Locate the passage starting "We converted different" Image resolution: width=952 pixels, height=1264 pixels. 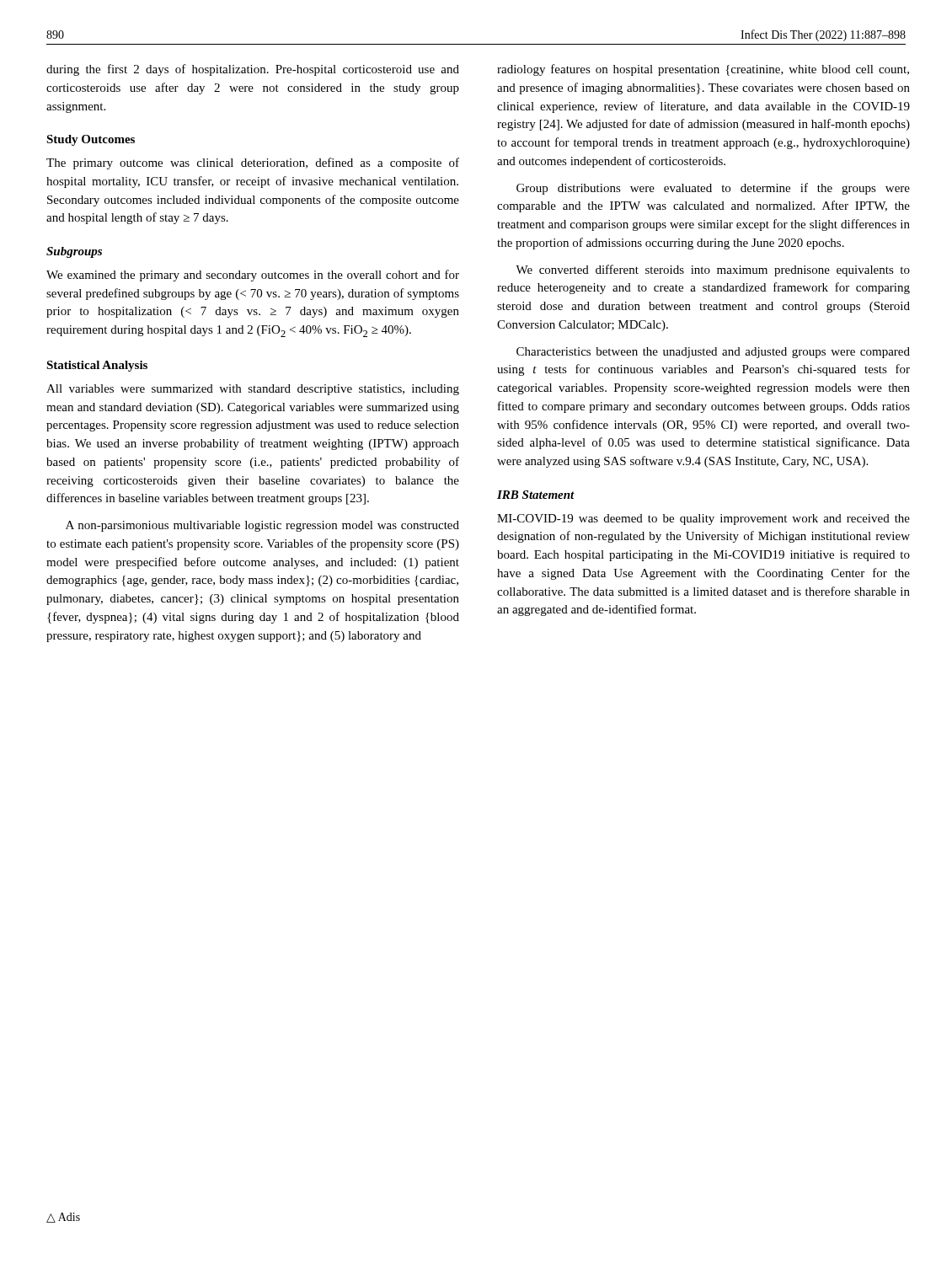pyautogui.click(x=703, y=297)
